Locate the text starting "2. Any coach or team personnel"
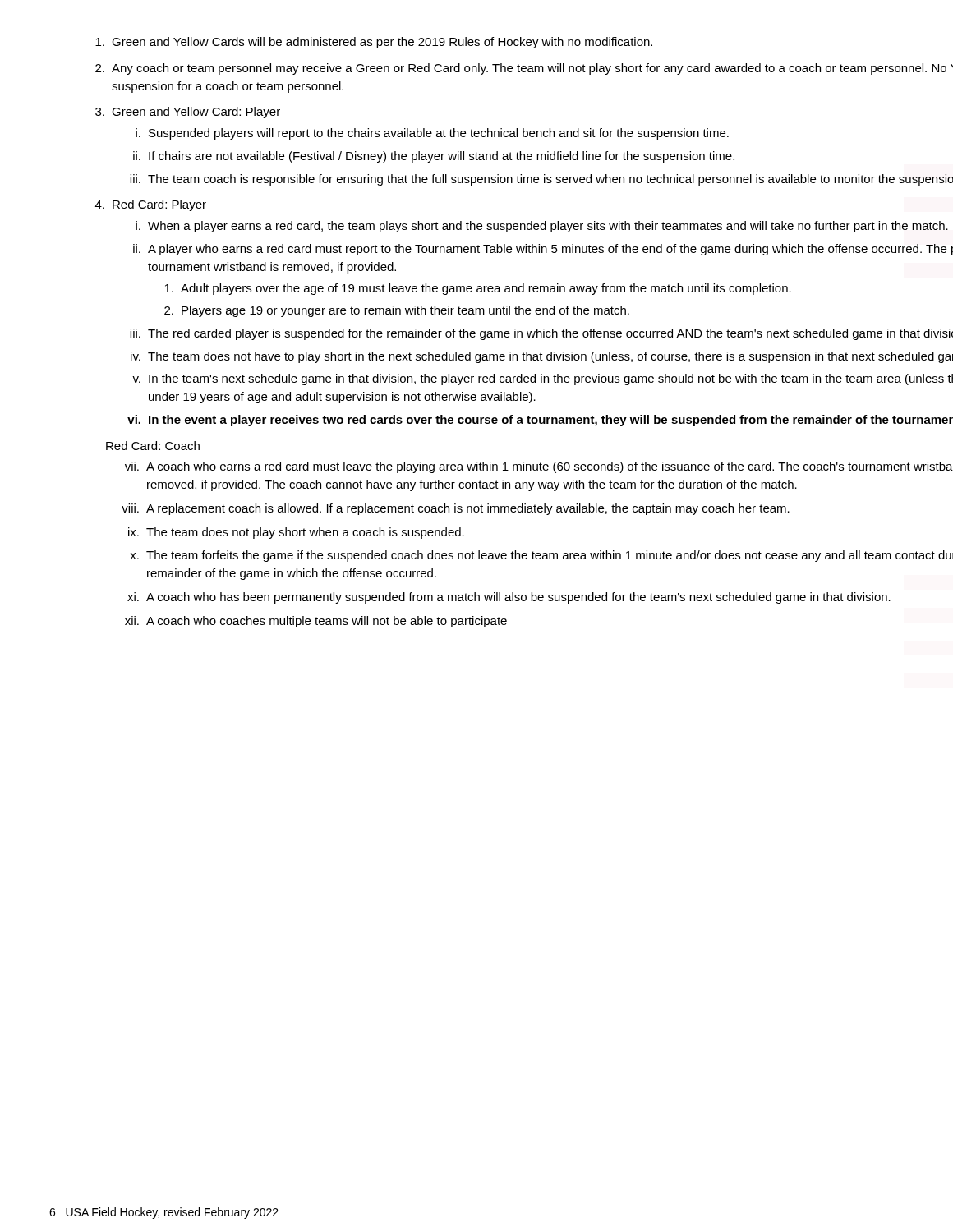The width and height of the screenshot is (953, 1232). [x=518, y=77]
